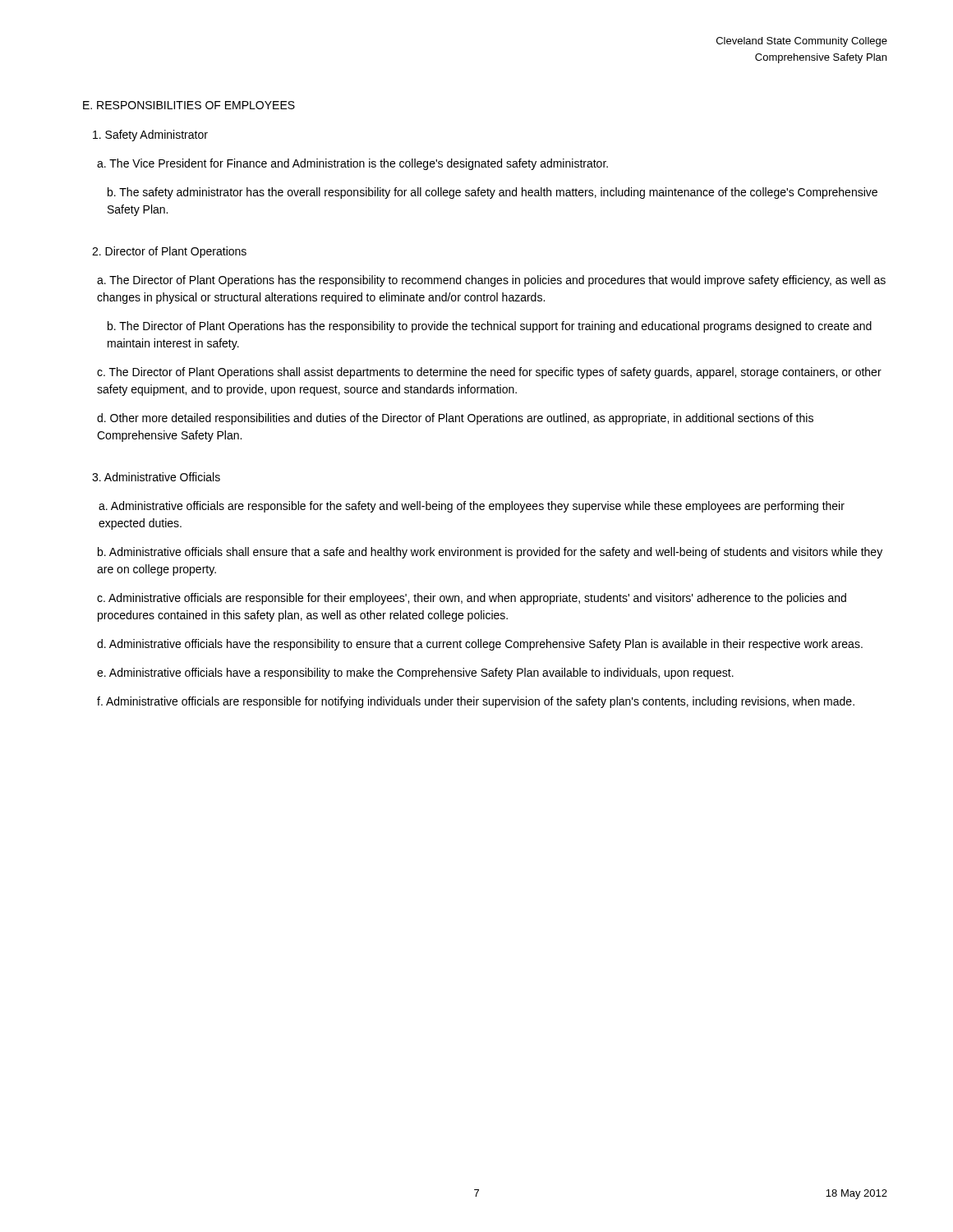Screen dimensions: 1232x953
Task: Where is the passage that starts "a. Administrative officials"?
Action: pyautogui.click(x=471, y=515)
